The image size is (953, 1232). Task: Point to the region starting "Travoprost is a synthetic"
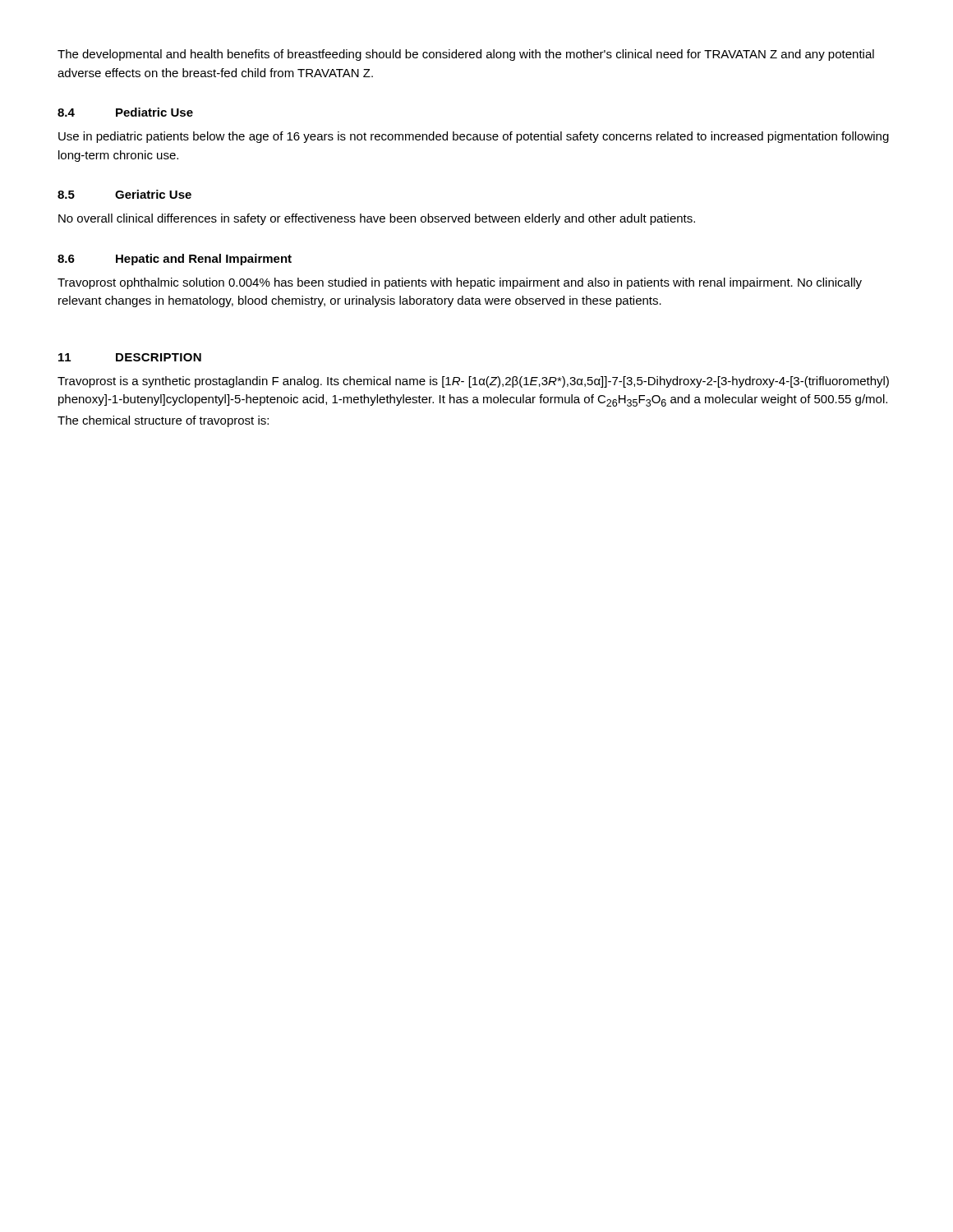[x=474, y=400]
